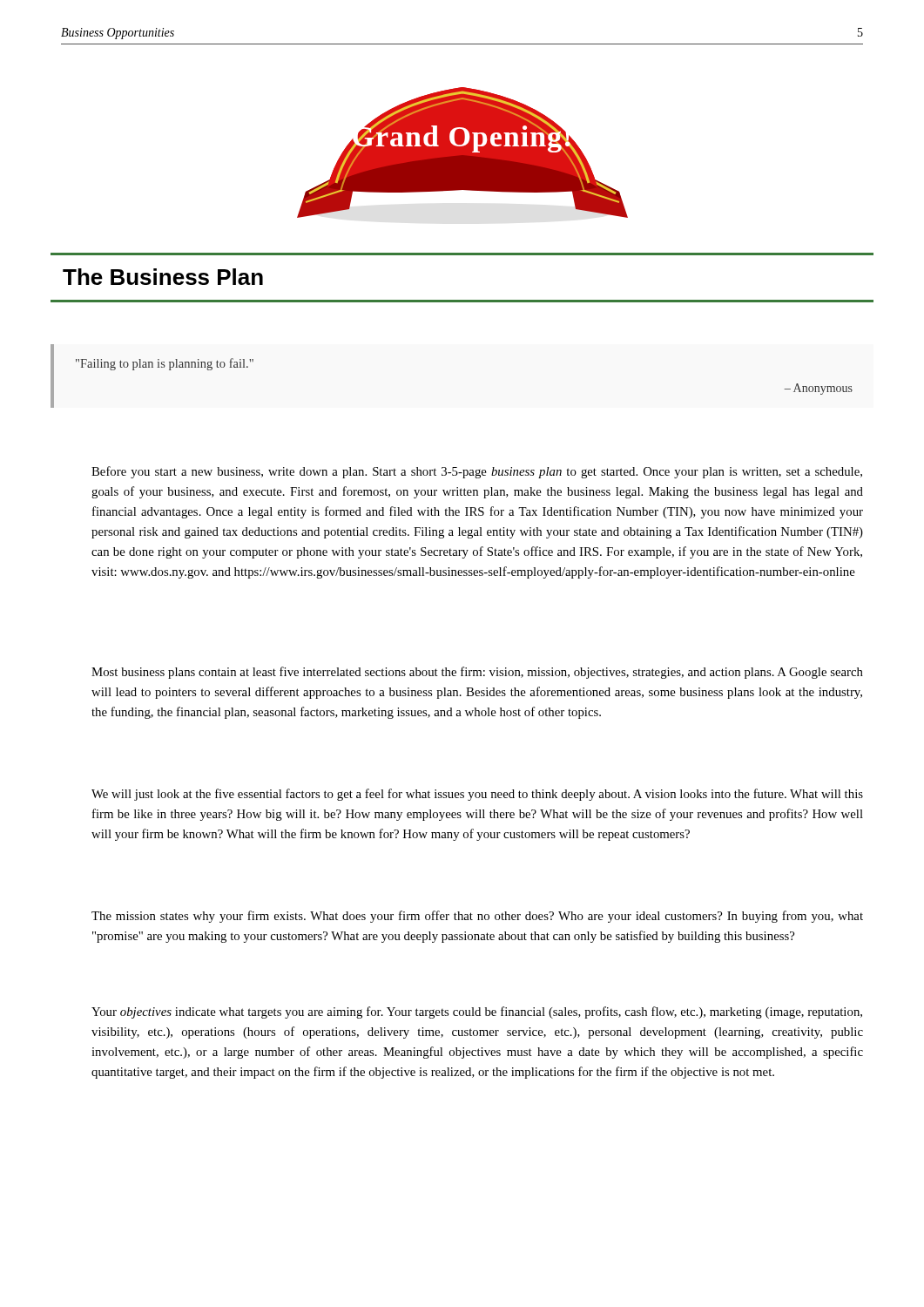The image size is (924, 1307).
Task: Locate the illustration
Action: coord(462,139)
